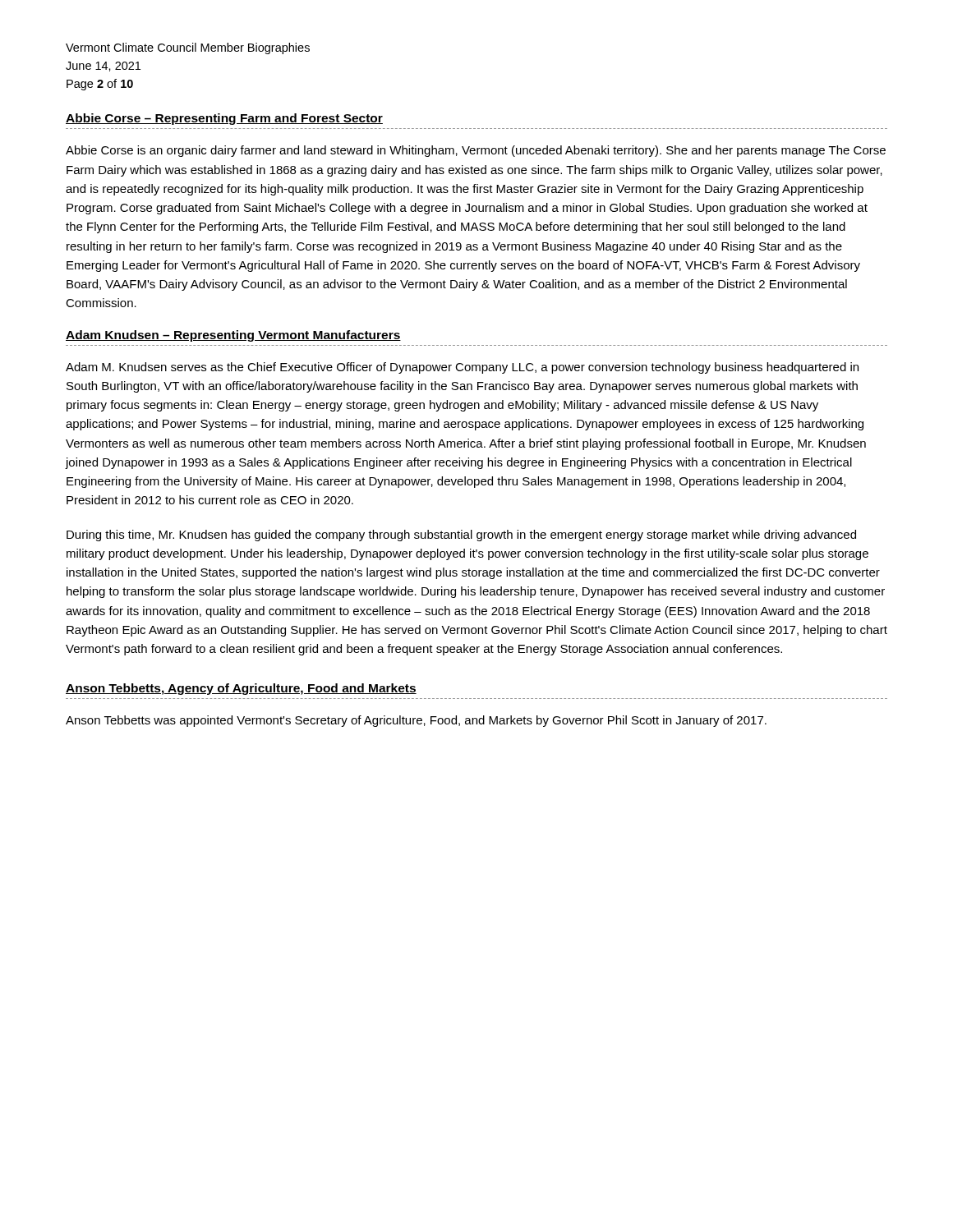Select the passage starting "Anson Tebbetts was appointed"
The image size is (953, 1232).
pos(417,720)
